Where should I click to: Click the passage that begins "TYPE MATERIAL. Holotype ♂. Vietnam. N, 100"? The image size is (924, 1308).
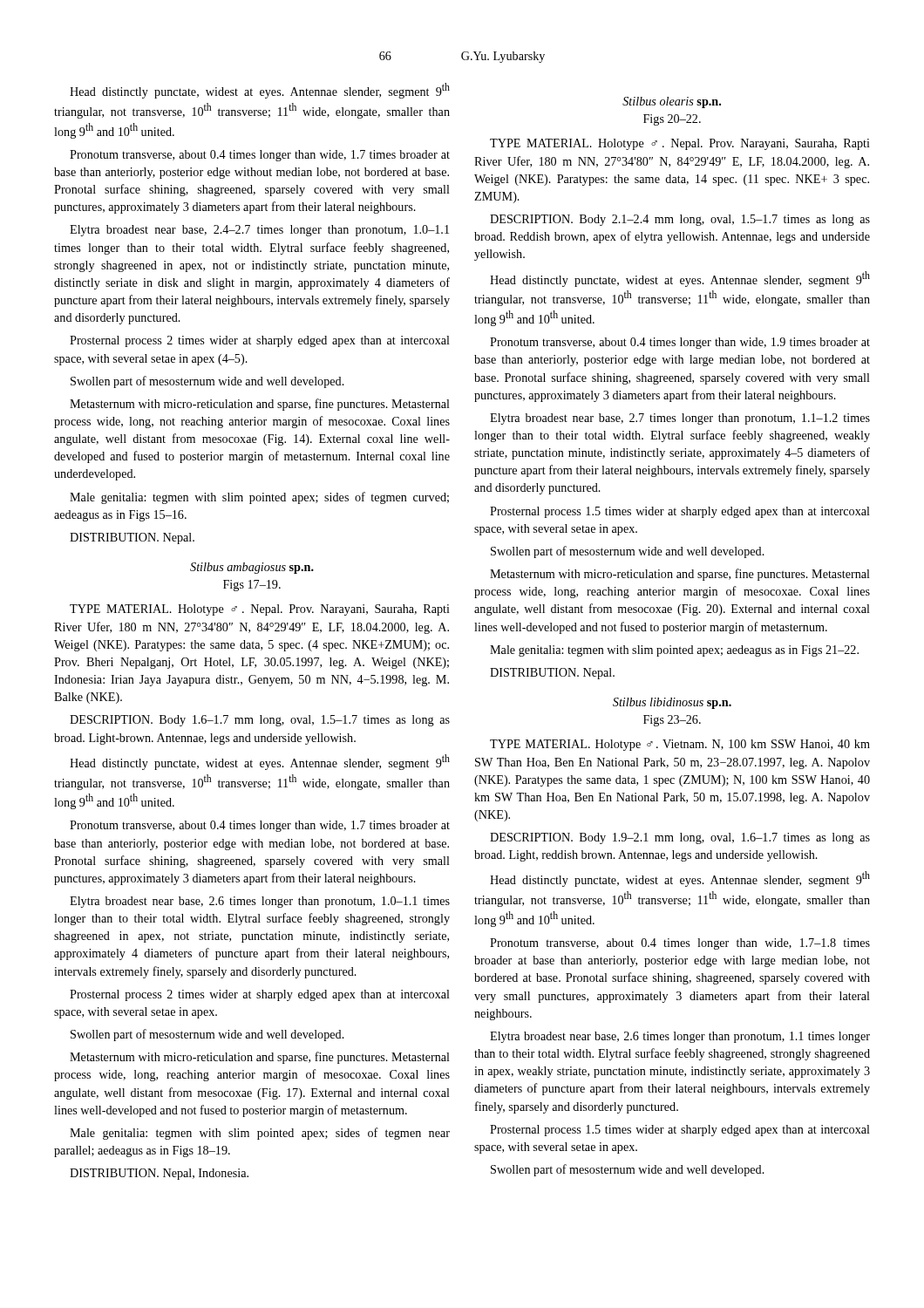point(672,779)
